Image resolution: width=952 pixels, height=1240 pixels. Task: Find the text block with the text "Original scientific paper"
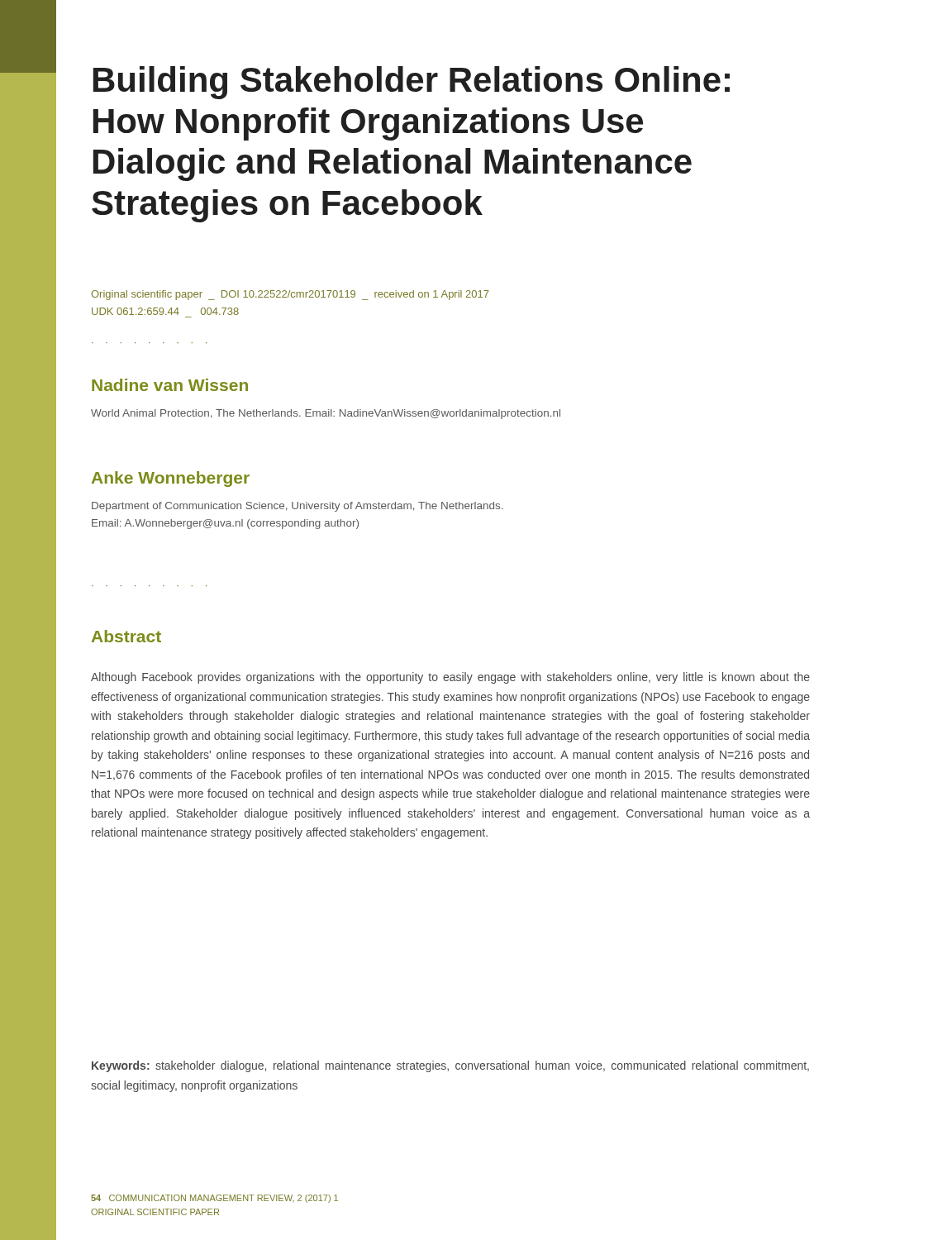pyautogui.click(x=290, y=302)
